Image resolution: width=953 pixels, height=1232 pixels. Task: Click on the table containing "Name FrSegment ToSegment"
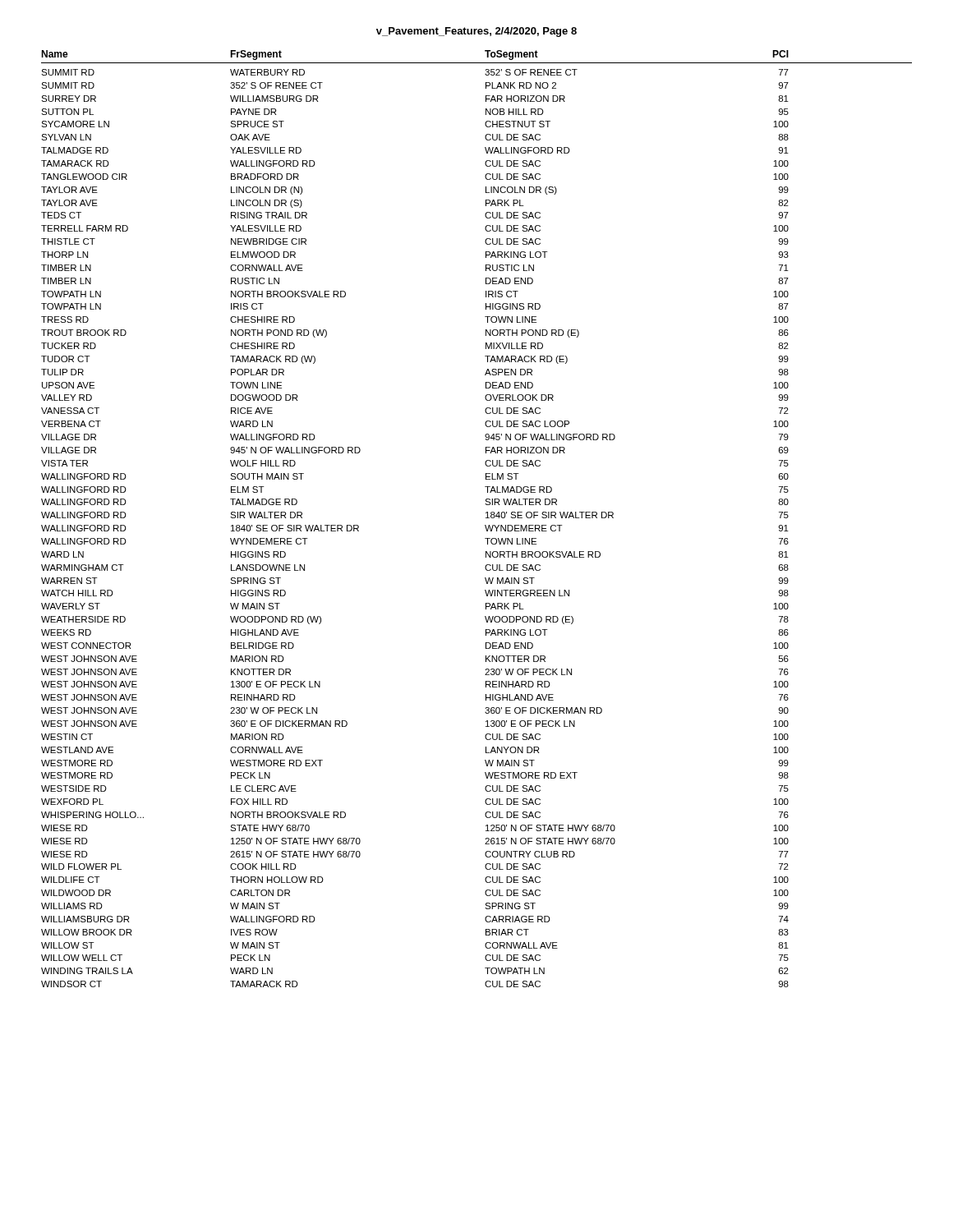coord(476,520)
